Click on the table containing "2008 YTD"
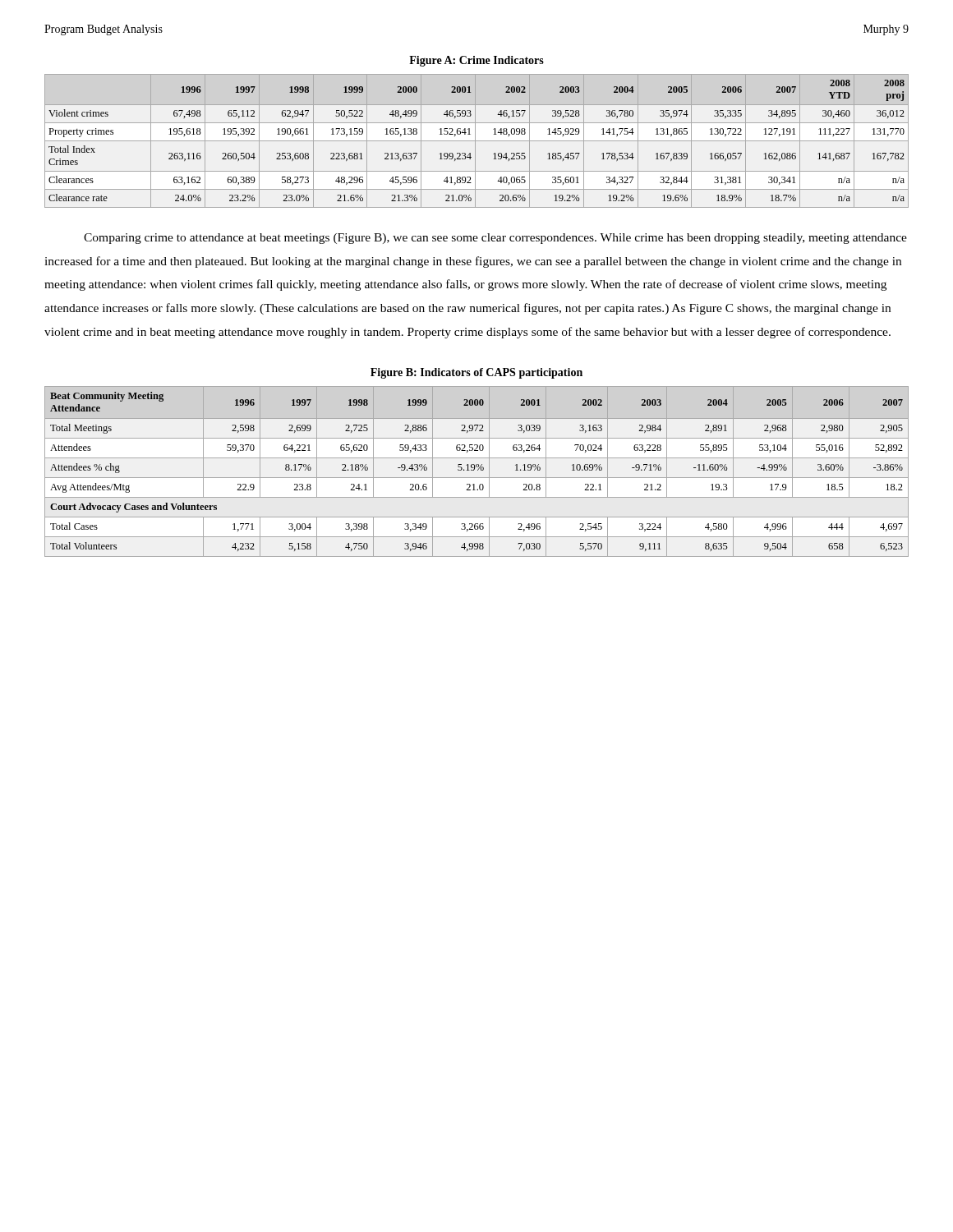Image resolution: width=953 pixels, height=1232 pixels. (476, 141)
